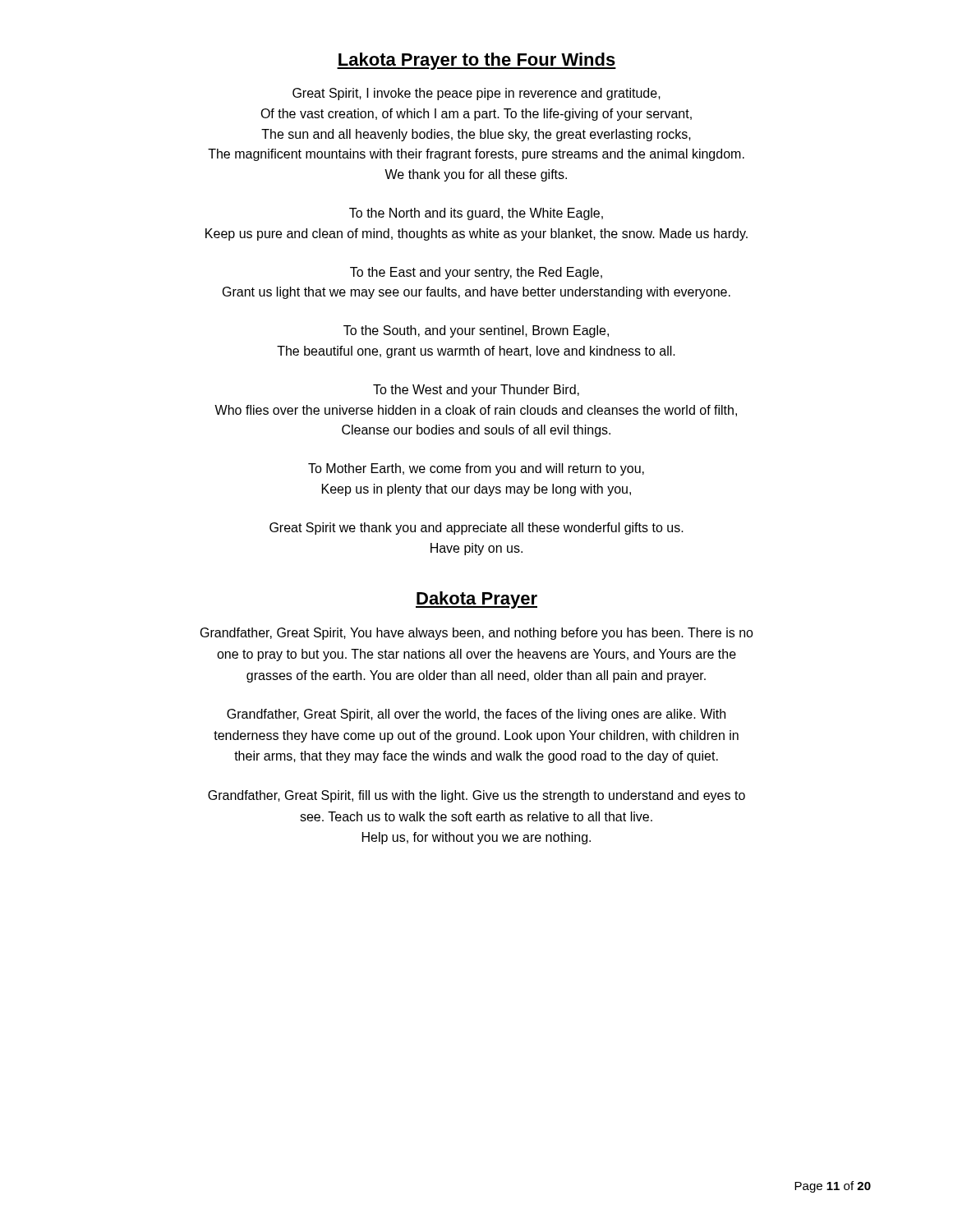Navigate to the block starting "Lakota Prayer to the Four Winds"
Screen dimensions: 1232x953
(x=476, y=60)
